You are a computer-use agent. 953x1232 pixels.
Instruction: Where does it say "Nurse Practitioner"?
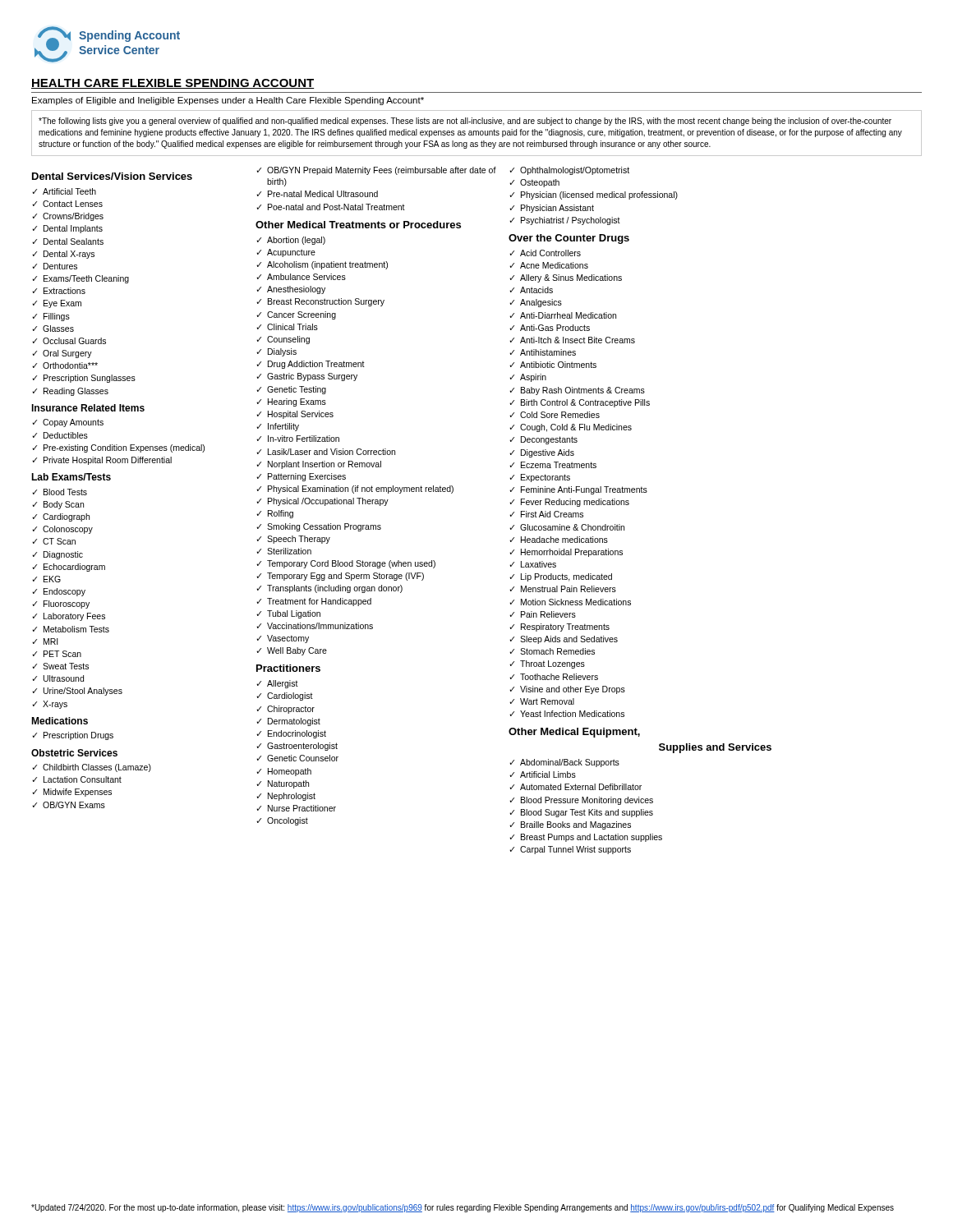point(302,808)
